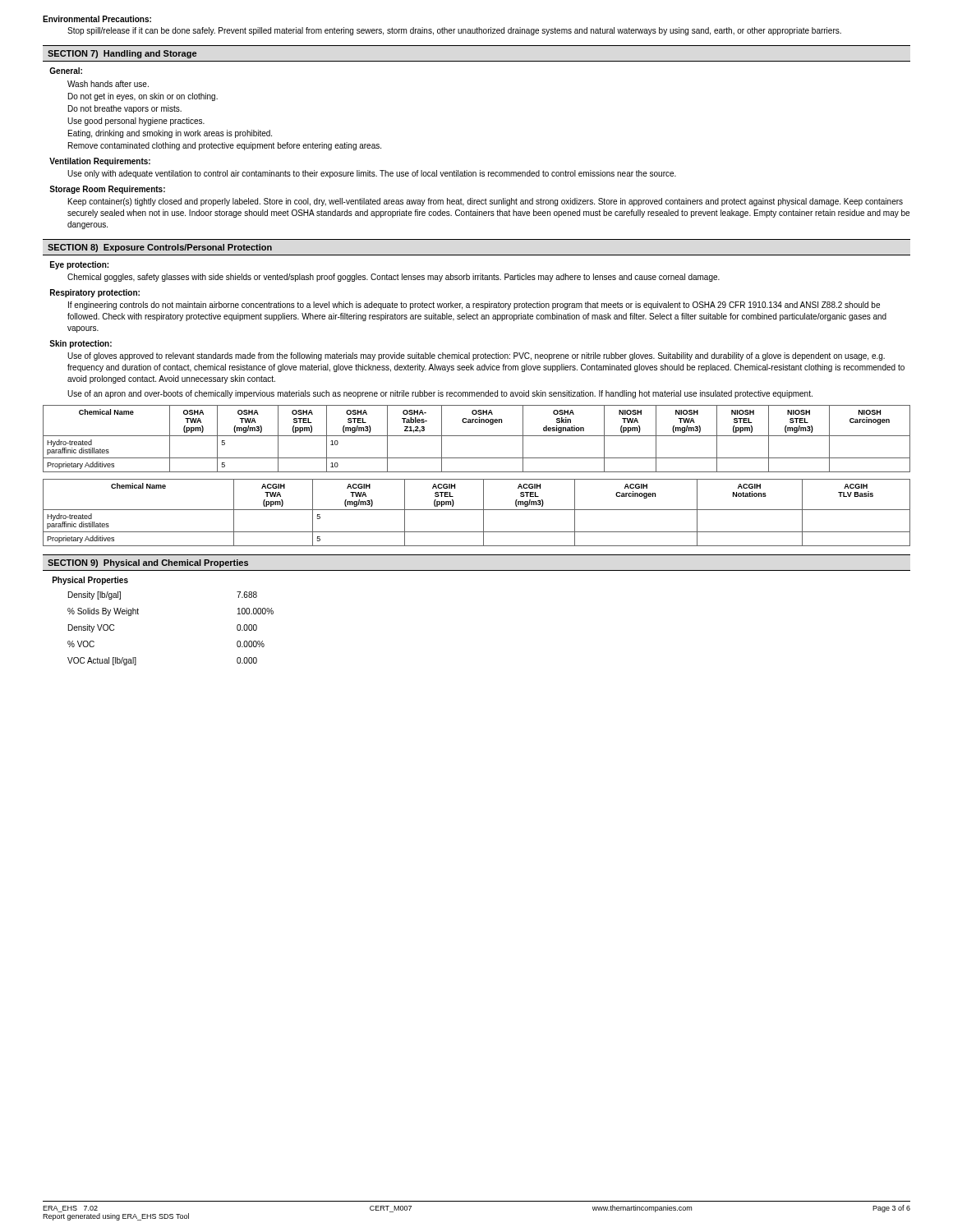This screenshot has width=953, height=1232.
Task: Point to the block starting "SECTION 9) Physical and Chemical Properties"
Action: 148,563
